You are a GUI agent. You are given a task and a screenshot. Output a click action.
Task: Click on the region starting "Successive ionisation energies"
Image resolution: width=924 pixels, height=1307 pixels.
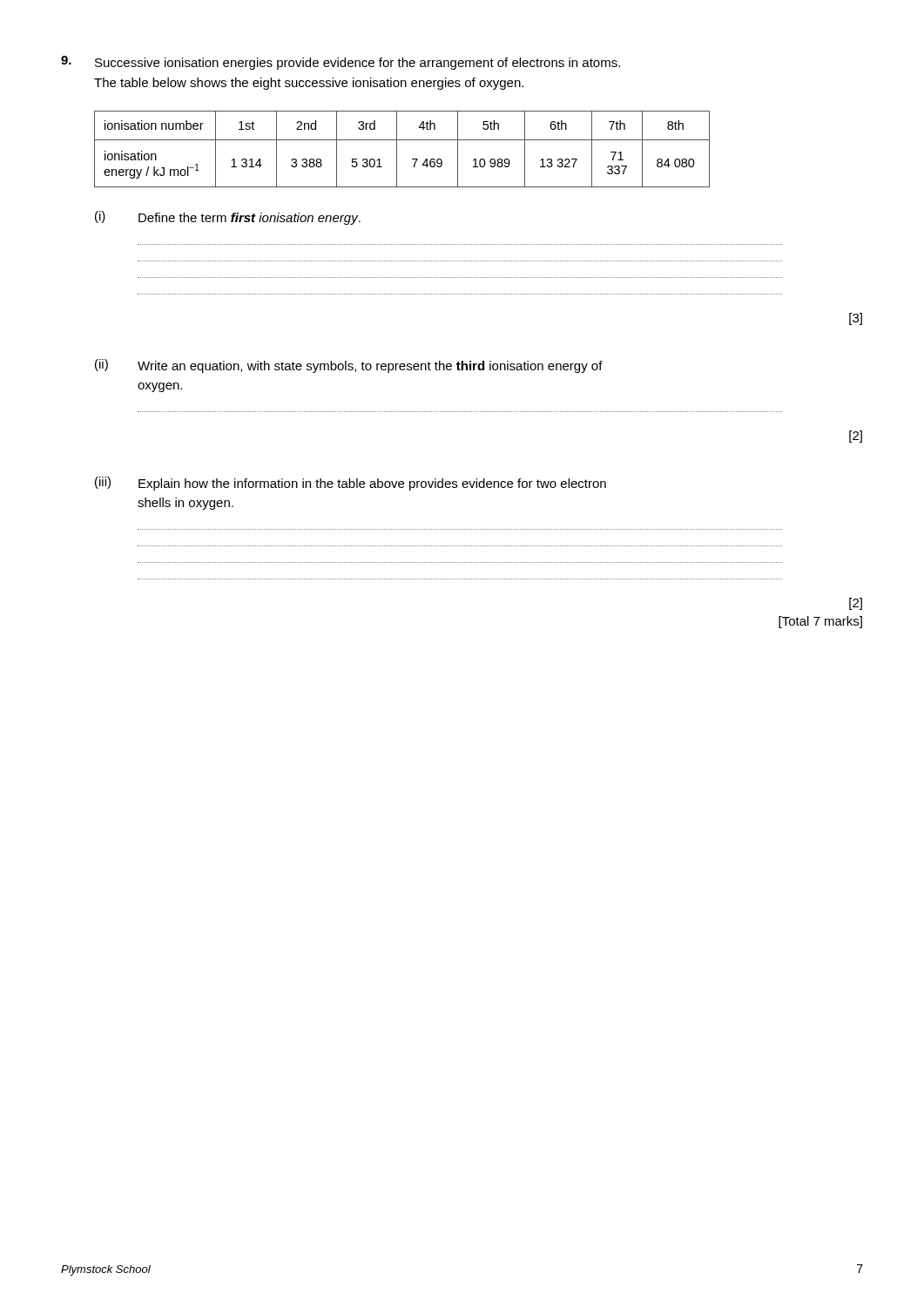pyautogui.click(x=341, y=73)
